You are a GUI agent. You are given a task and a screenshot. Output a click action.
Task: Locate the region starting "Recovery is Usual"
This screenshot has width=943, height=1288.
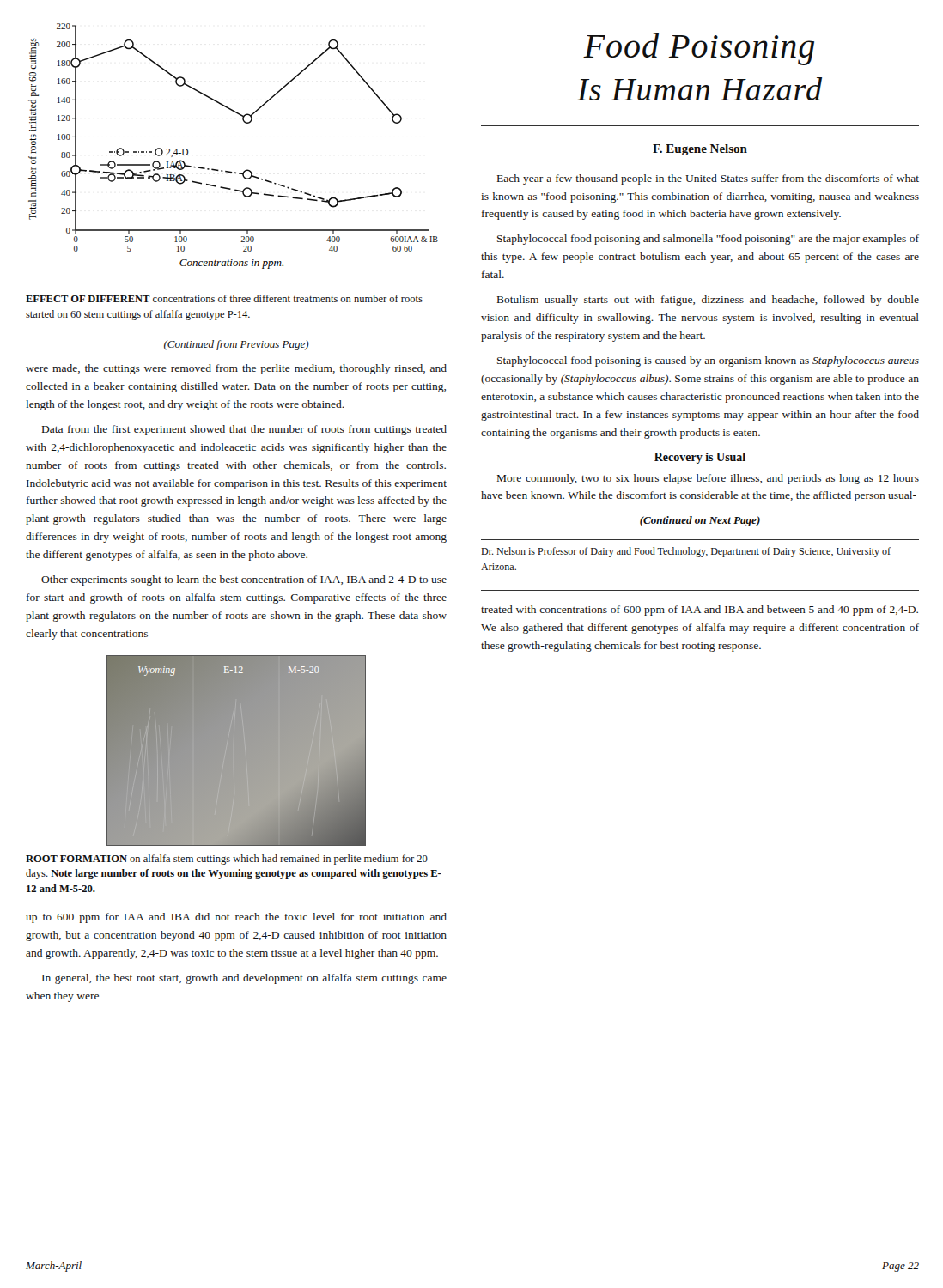(700, 457)
